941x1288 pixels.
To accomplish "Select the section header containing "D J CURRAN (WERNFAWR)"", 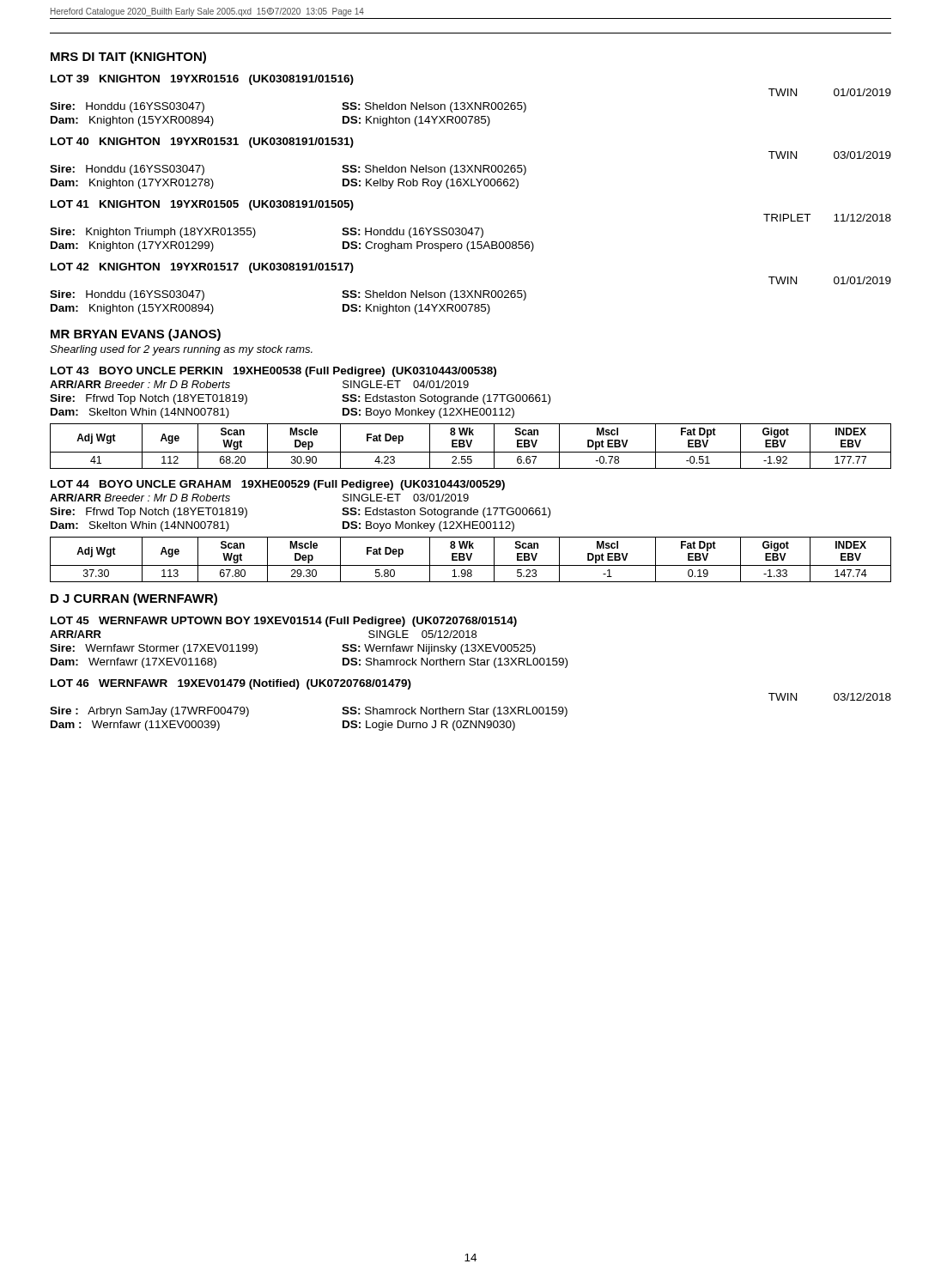I will pyautogui.click(x=134, y=598).
